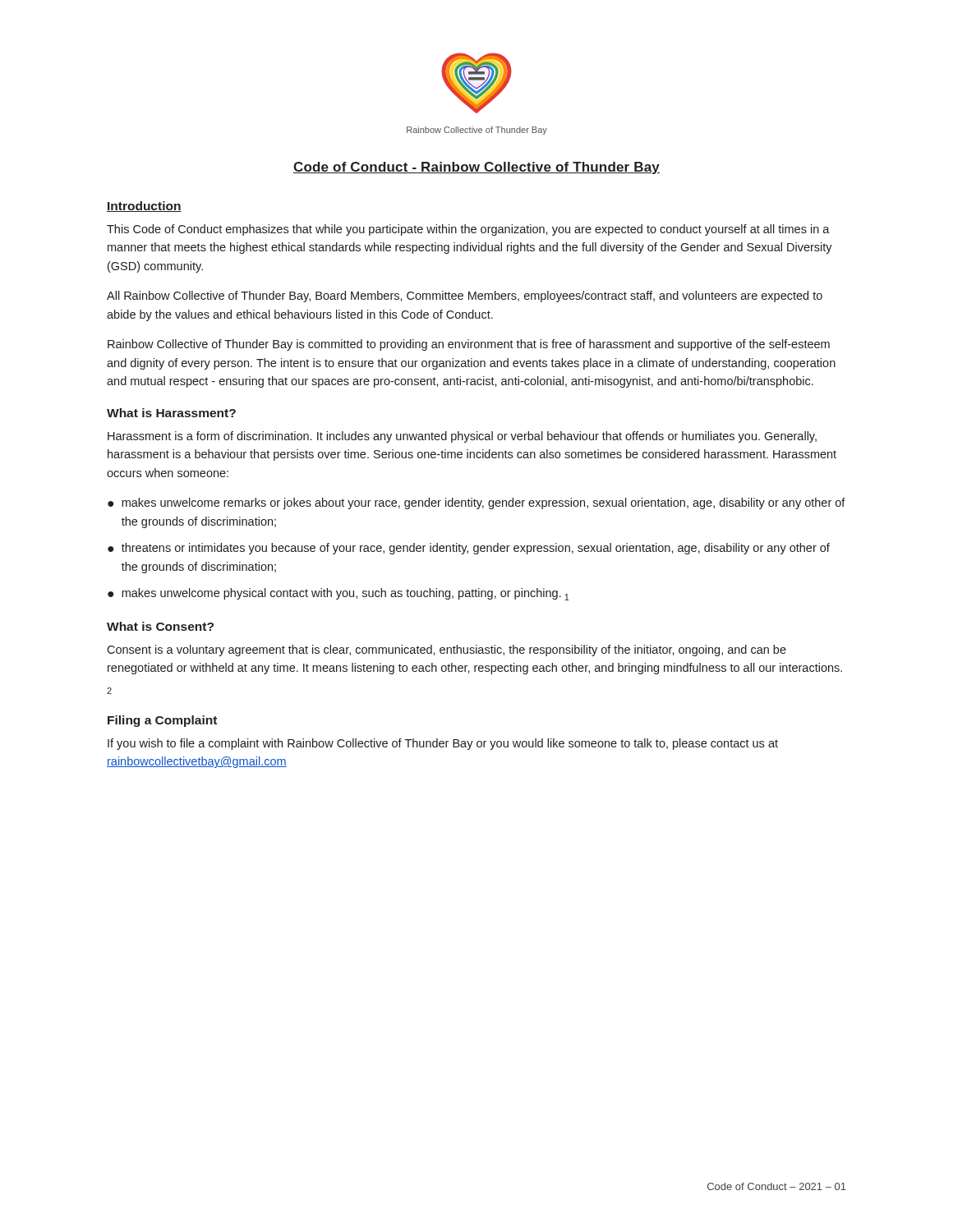This screenshot has height=1232, width=953.
Task: Locate the block of text that opens with "● threatens or intimidates you"
Action: point(476,557)
